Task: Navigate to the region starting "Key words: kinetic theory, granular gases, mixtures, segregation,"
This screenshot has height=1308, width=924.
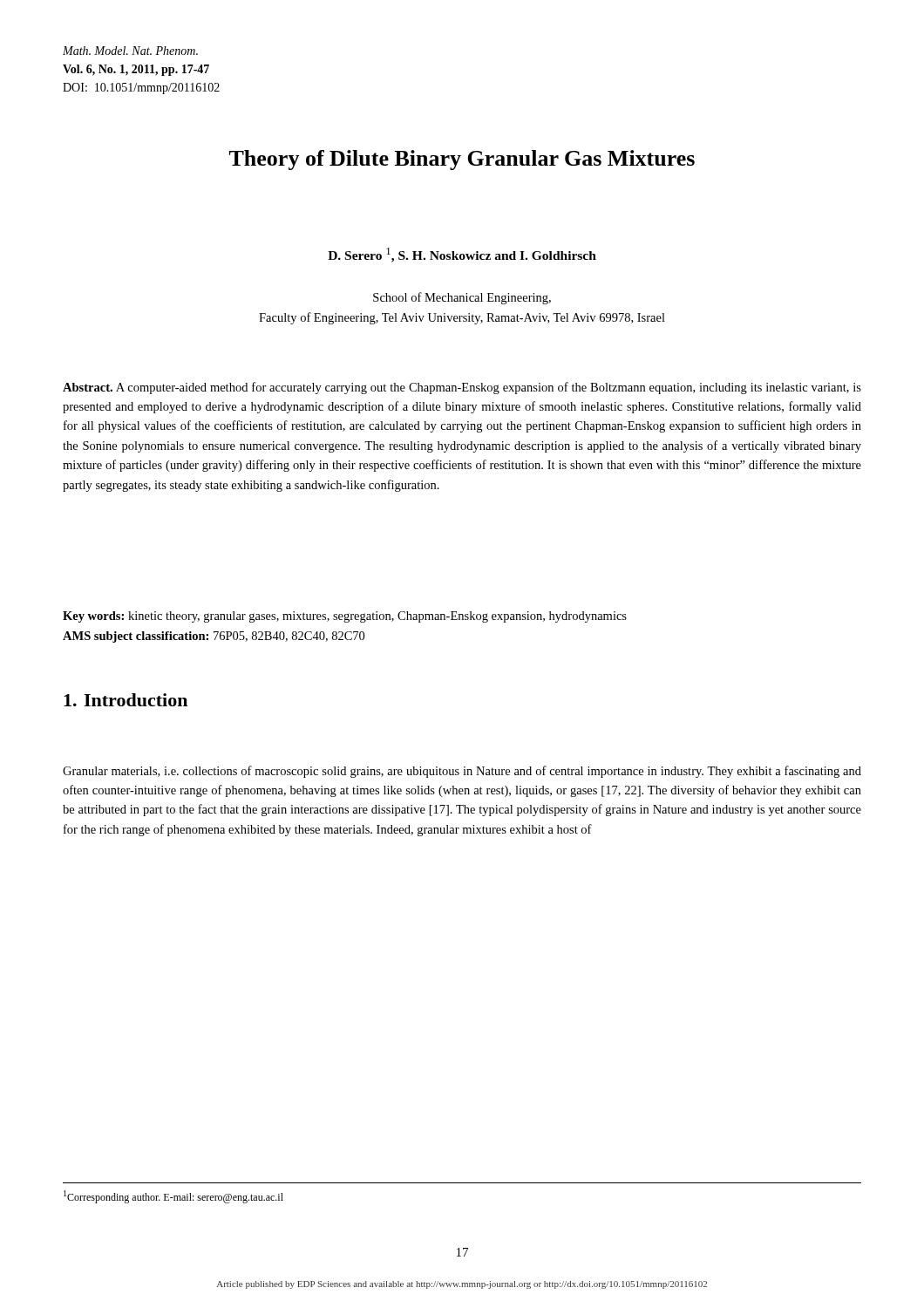Action: [462, 626]
